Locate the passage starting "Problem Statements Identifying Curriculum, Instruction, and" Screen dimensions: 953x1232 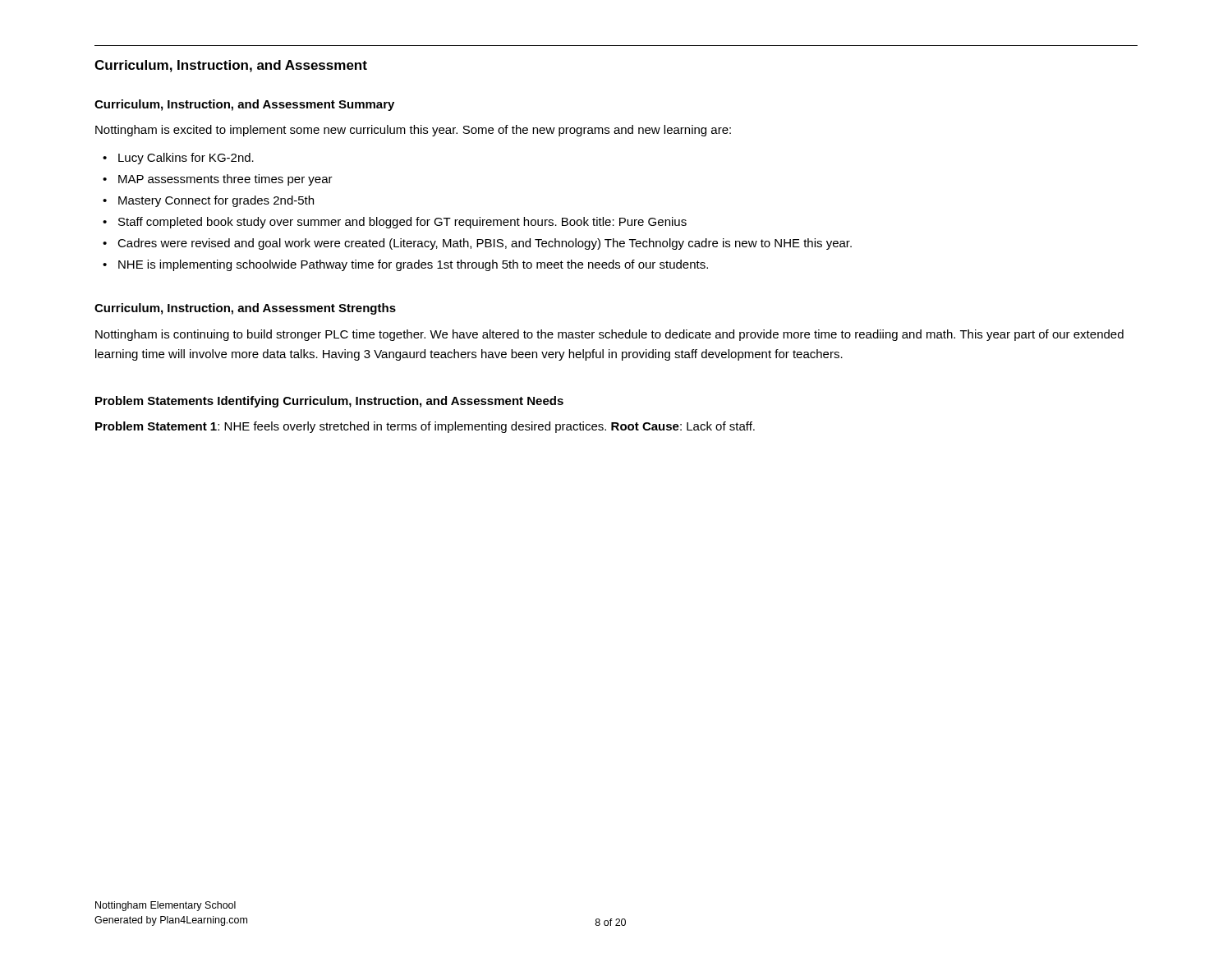pos(329,400)
